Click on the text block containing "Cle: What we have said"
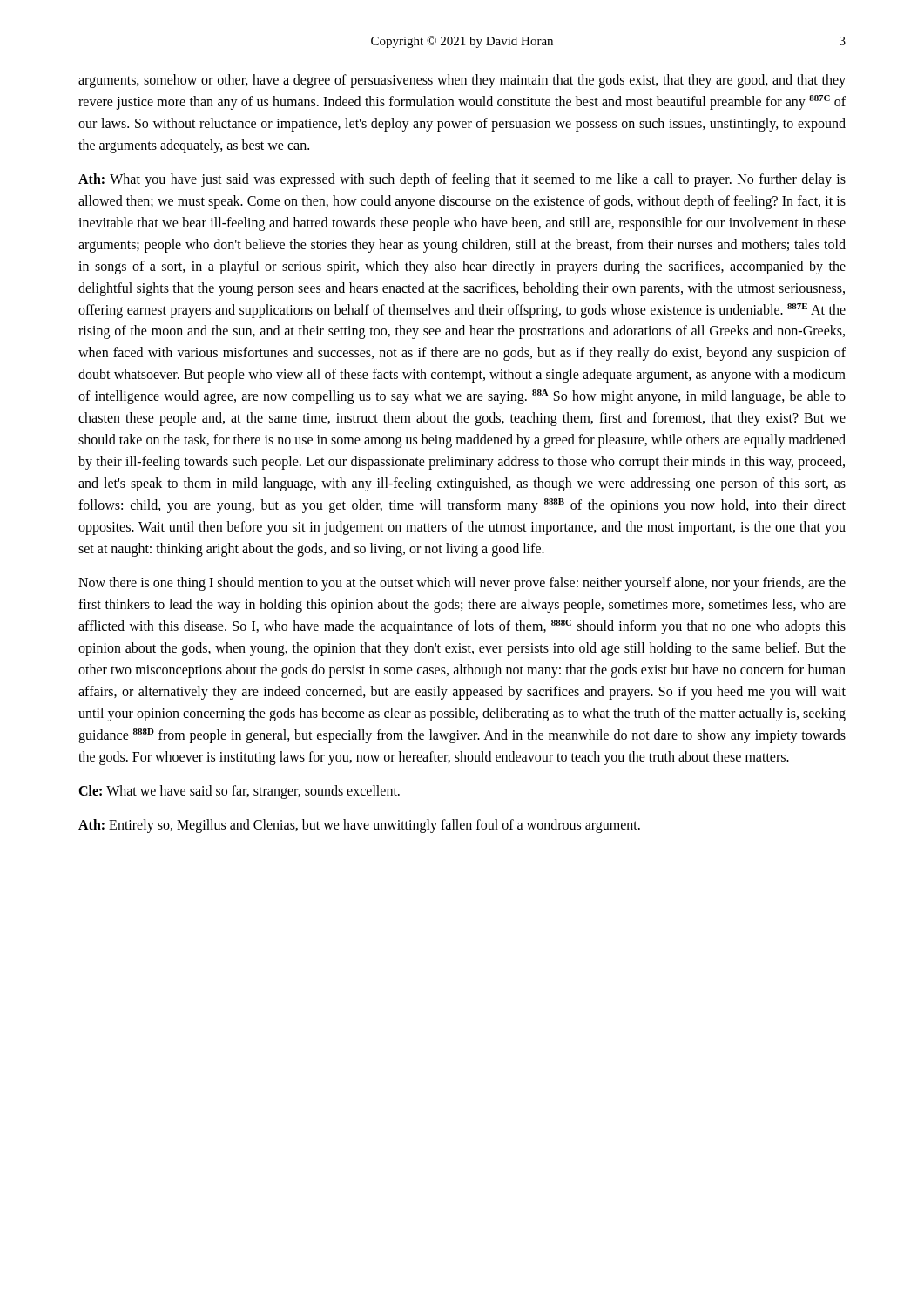This screenshot has width=924, height=1307. coord(239,790)
